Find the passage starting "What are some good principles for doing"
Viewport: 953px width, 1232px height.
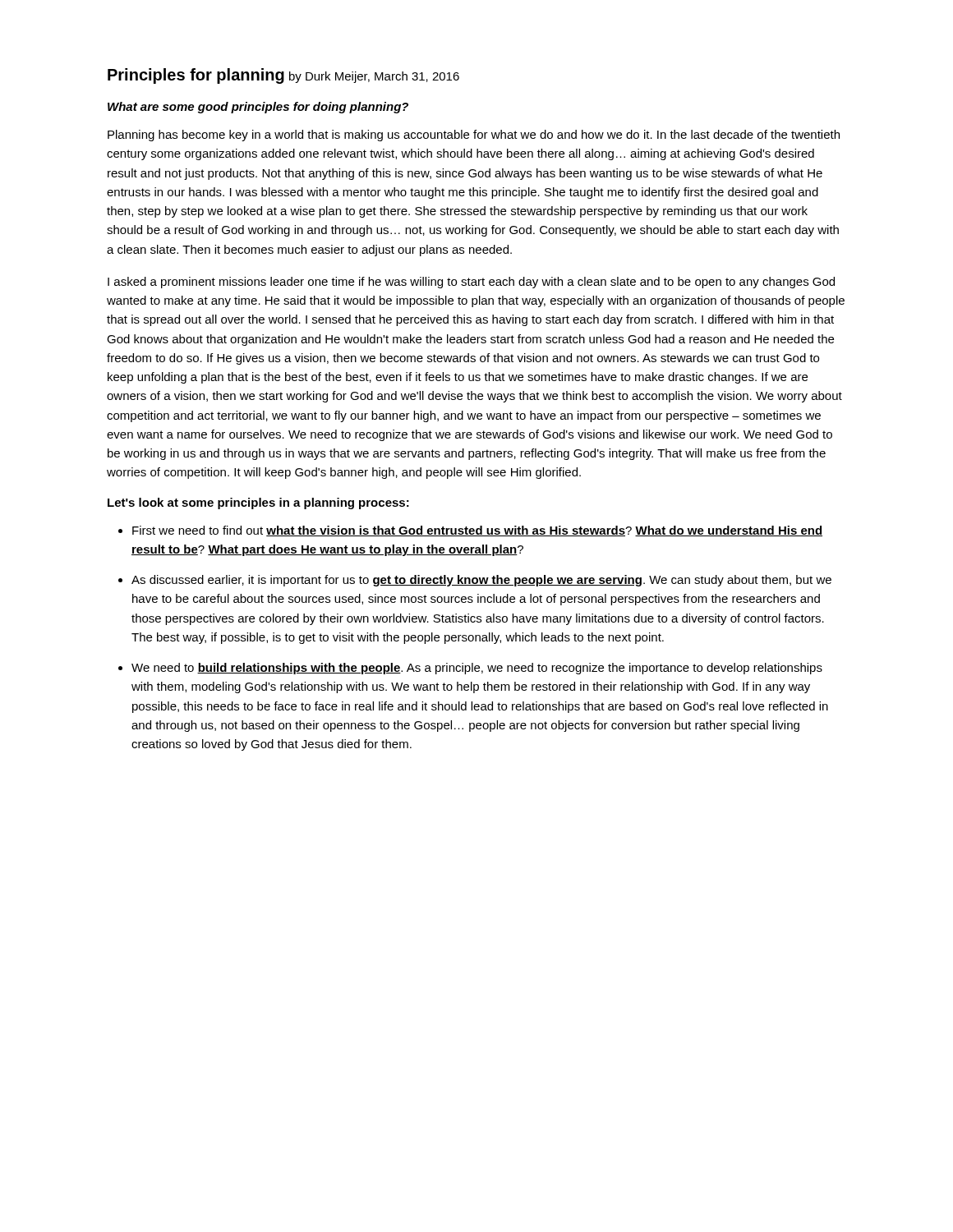pos(258,106)
